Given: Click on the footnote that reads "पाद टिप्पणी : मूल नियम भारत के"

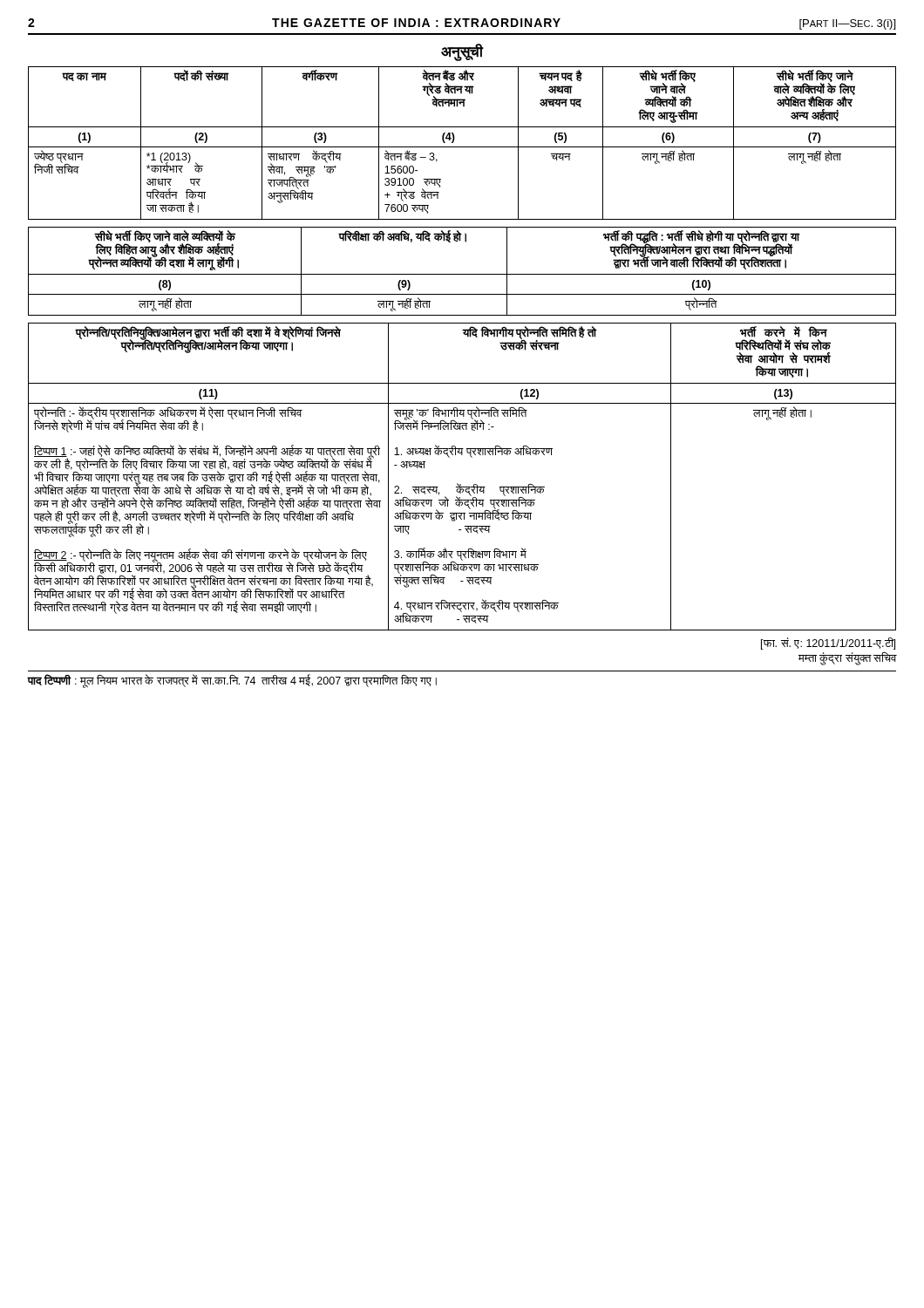Looking at the screenshot, I should point(234,681).
